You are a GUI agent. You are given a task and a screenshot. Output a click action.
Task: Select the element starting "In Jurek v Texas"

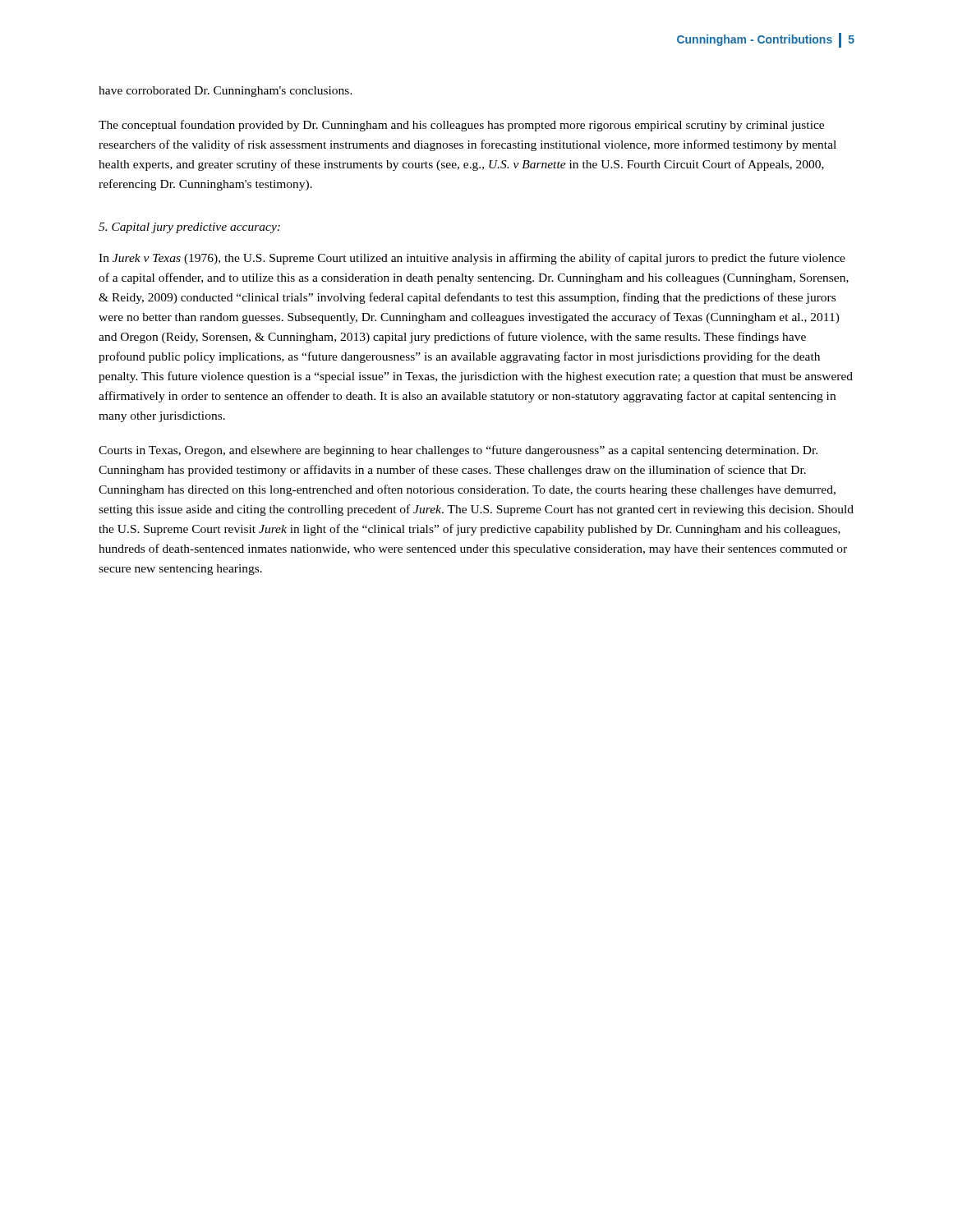click(476, 336)
